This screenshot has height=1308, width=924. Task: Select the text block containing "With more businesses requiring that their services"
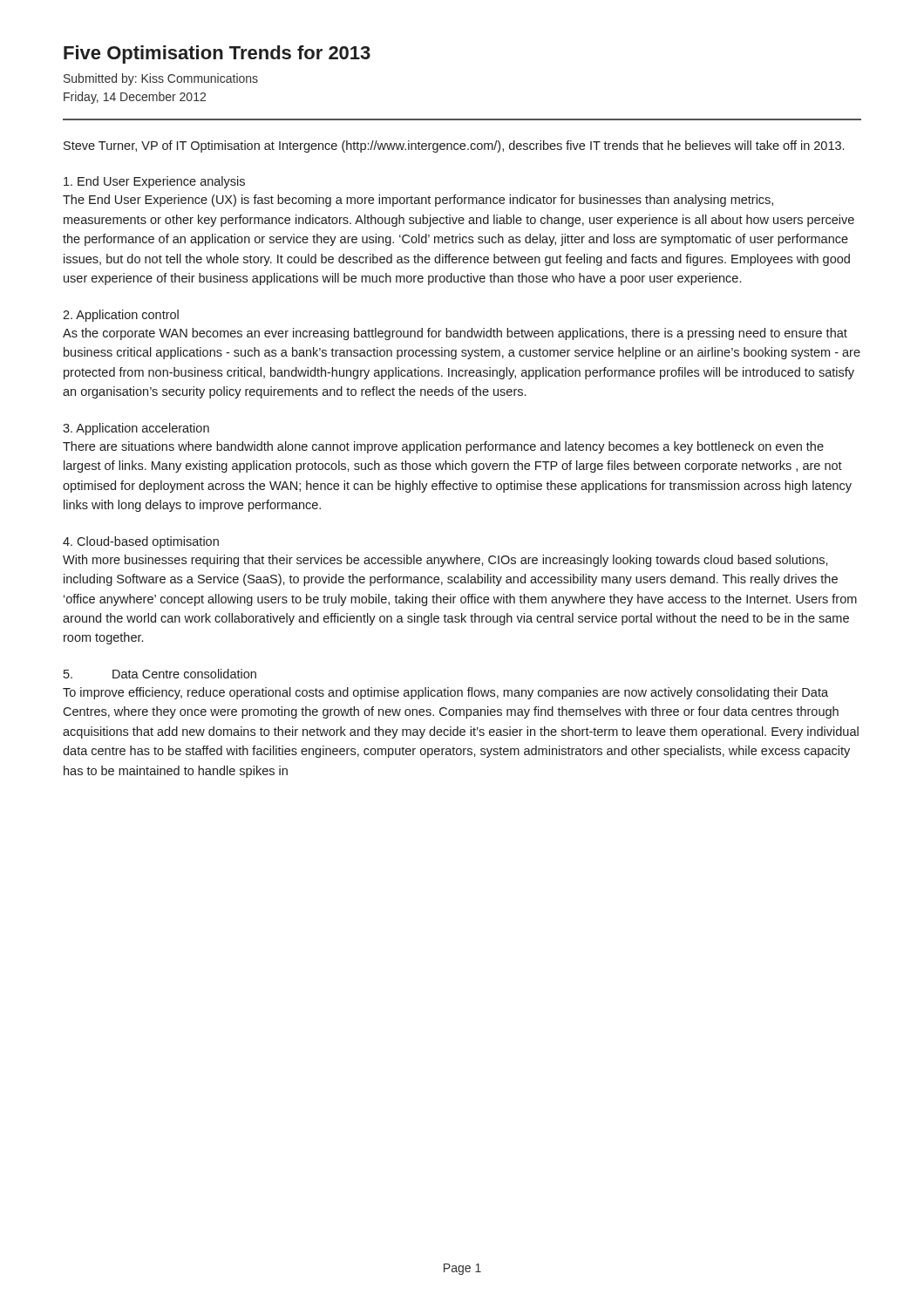[460, 599]
